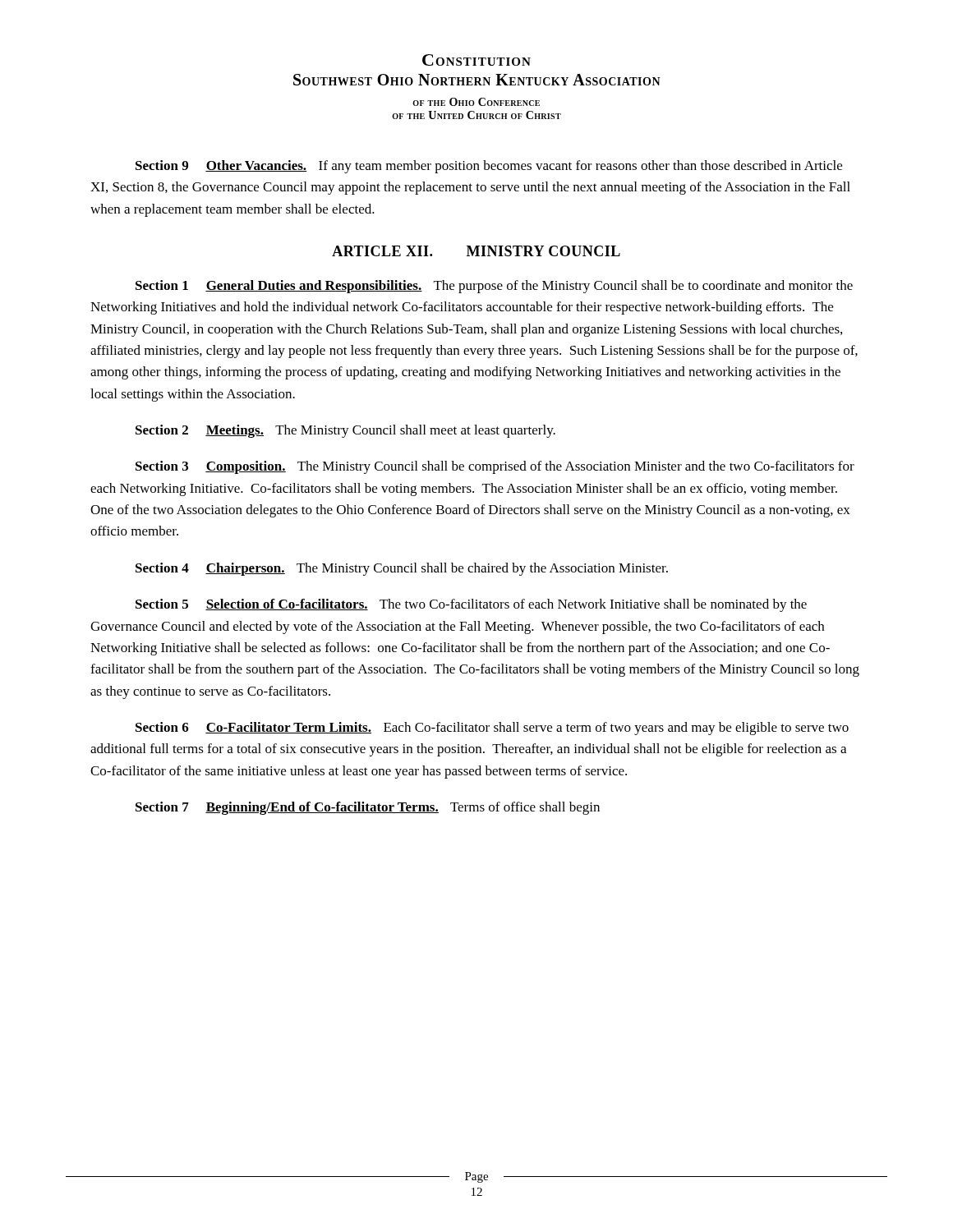Click the passage that begins "Section 9 Other Vacancies. If any team"

coord(476,188)
